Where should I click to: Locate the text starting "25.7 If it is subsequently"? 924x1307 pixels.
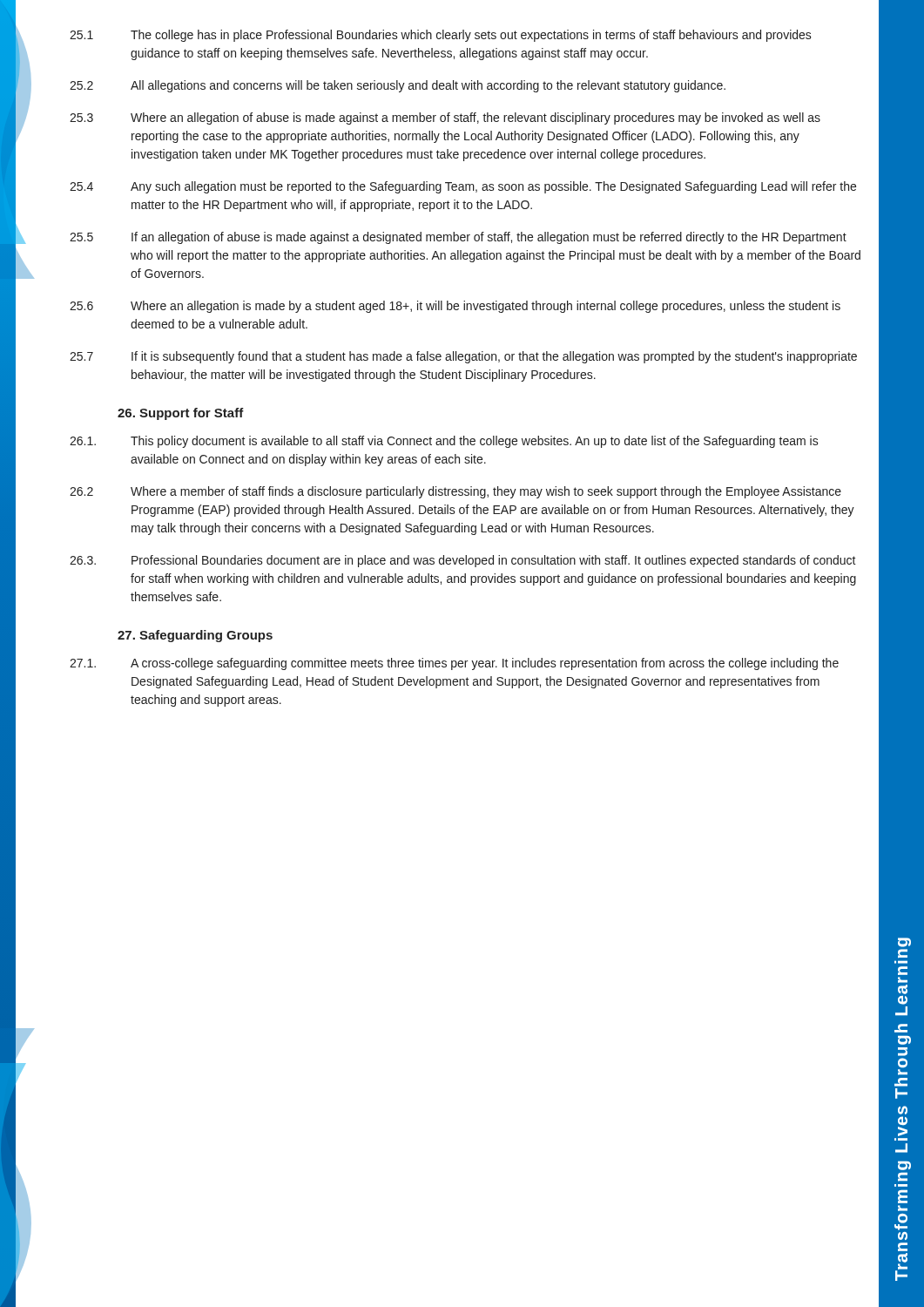pyautogui.click(x=466, y=366)
